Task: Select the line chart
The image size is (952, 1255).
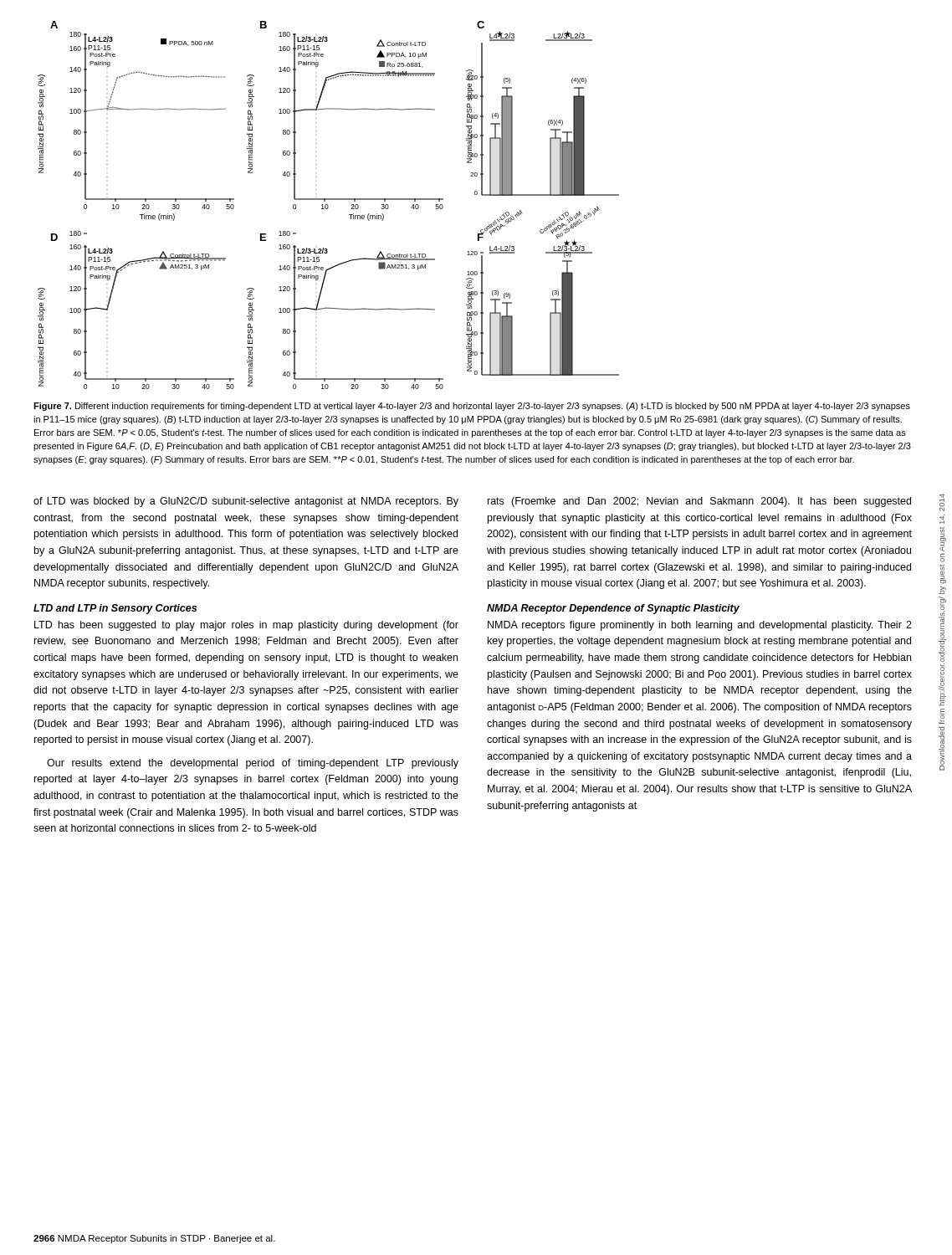Action: click(460, 203)
